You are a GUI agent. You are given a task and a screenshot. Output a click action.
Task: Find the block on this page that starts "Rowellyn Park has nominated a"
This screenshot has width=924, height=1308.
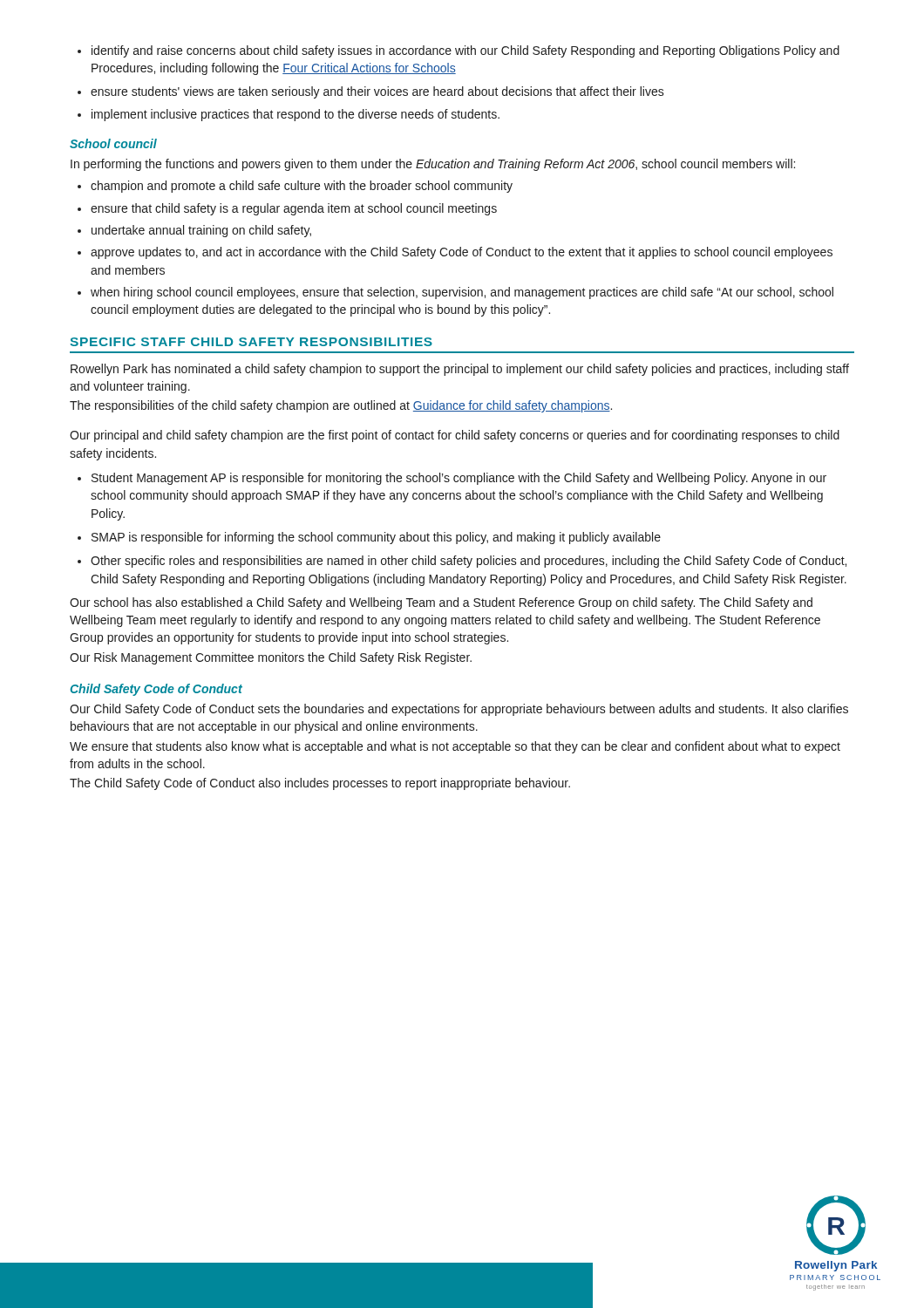[x=459, y=377]
